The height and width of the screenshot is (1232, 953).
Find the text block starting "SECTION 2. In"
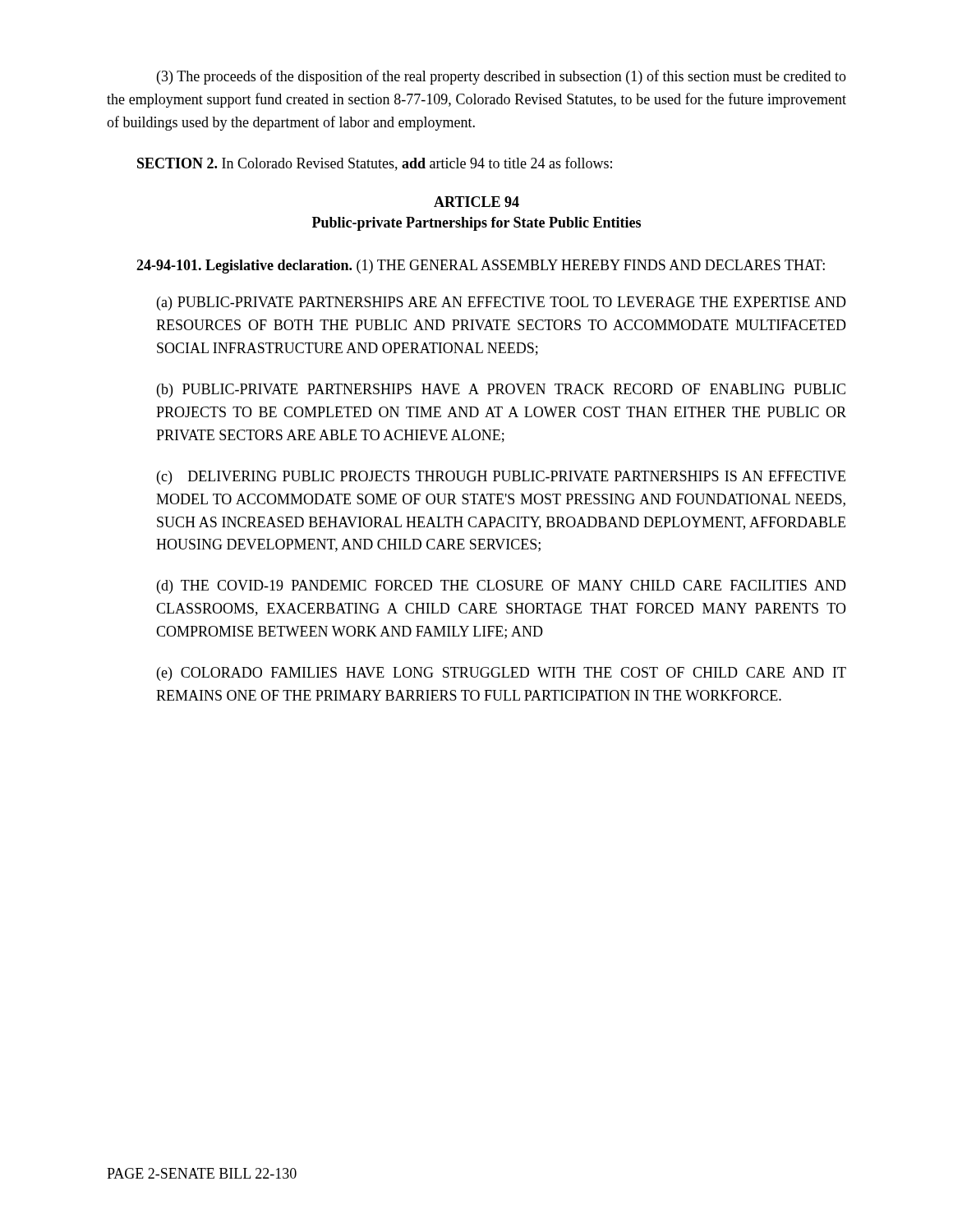(360, 163)
